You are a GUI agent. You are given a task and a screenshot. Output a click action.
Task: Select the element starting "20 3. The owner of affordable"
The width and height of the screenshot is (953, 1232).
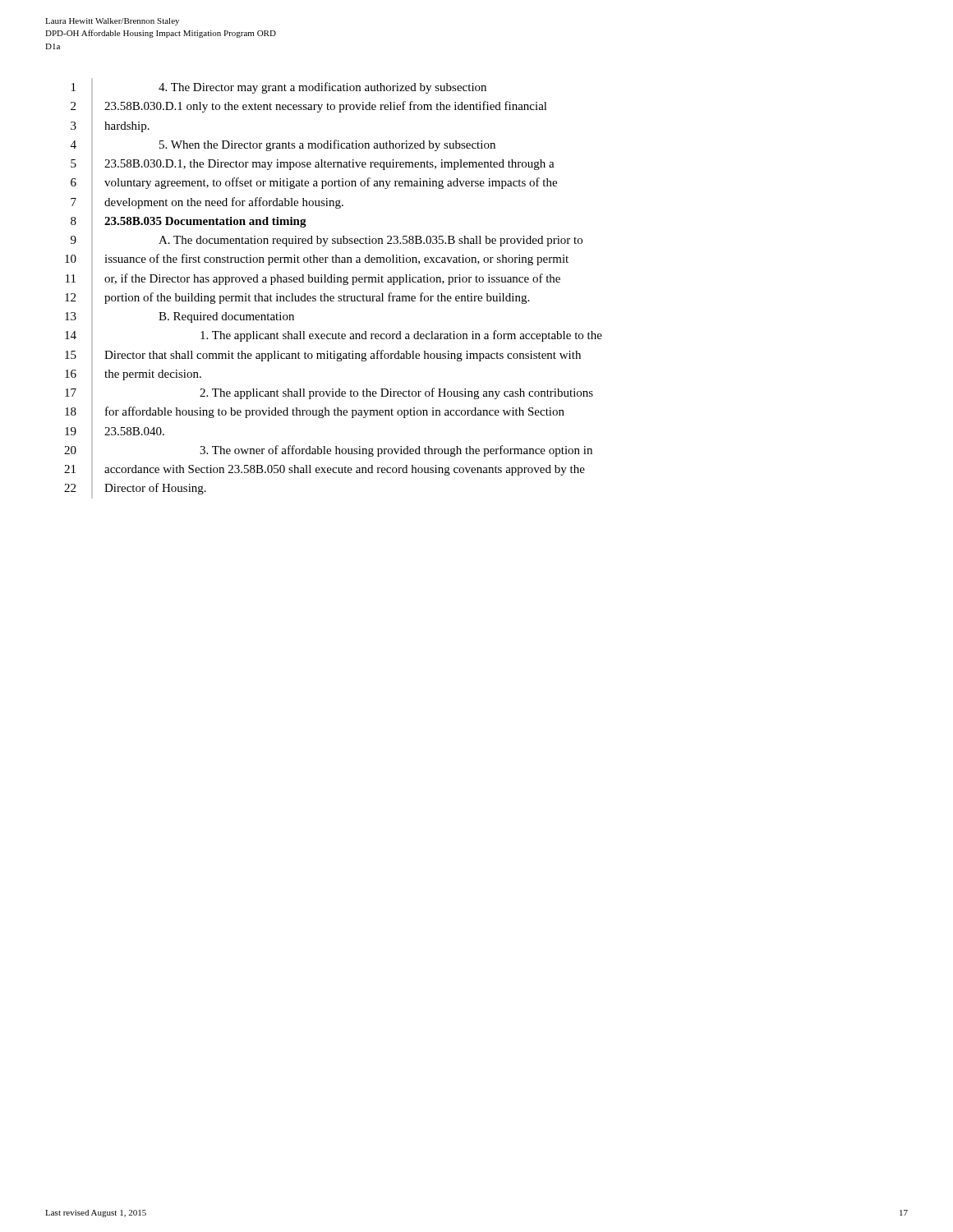tap(476, 450)
